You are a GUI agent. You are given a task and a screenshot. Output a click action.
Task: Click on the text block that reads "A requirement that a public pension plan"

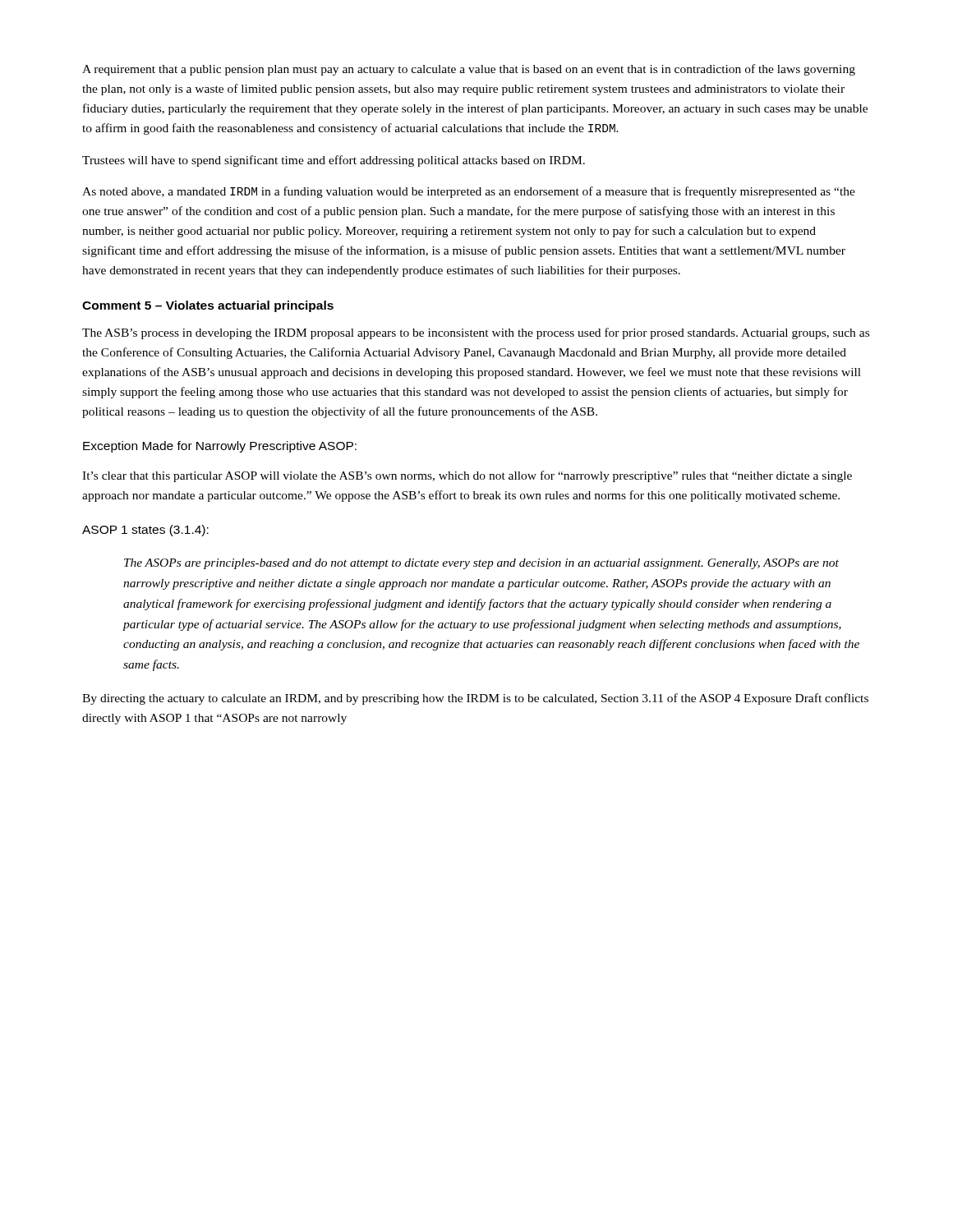point(475,99)
